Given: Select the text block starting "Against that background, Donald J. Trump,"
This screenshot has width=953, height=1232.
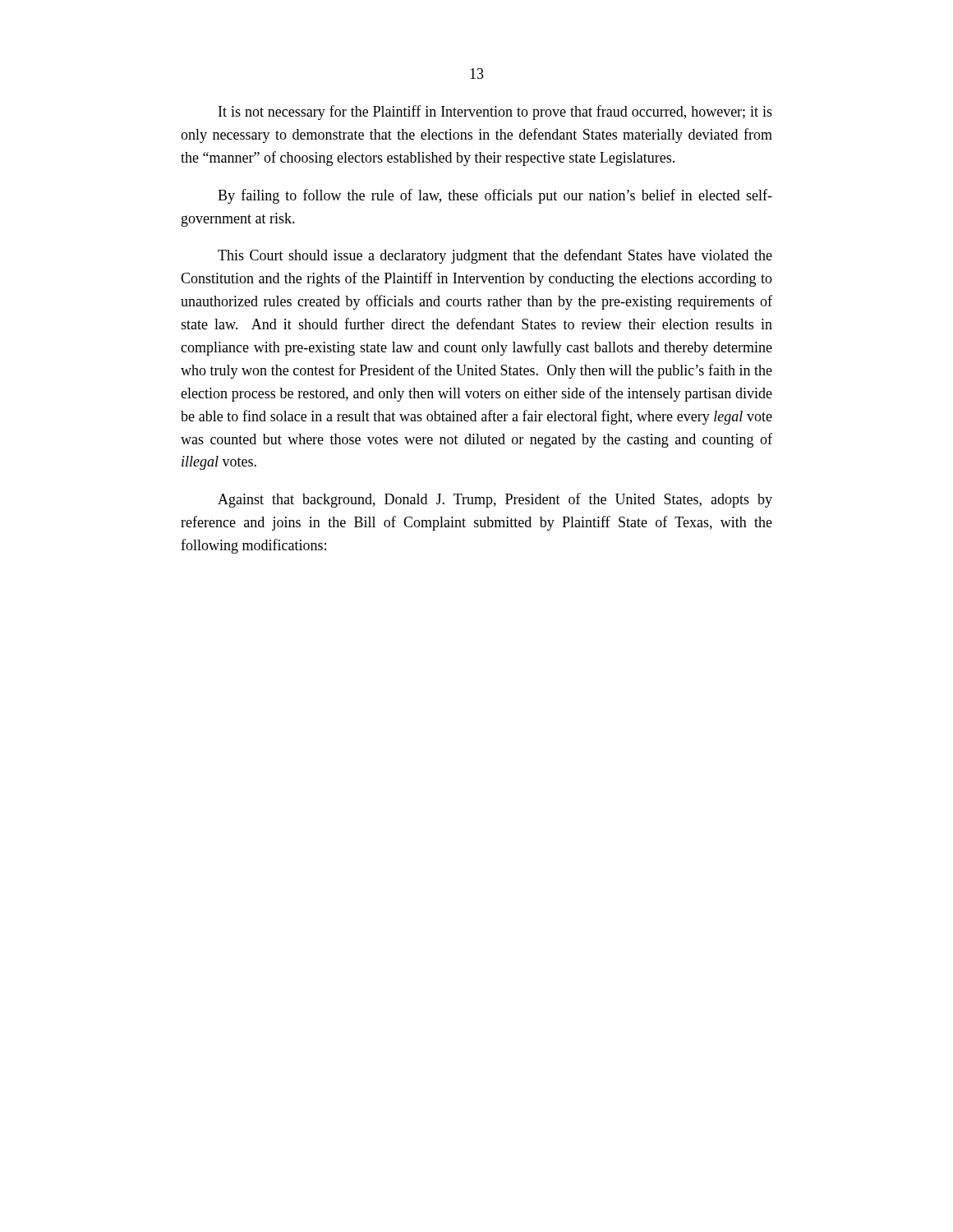Looking at the screenshot, I should [x=476, y=523].
